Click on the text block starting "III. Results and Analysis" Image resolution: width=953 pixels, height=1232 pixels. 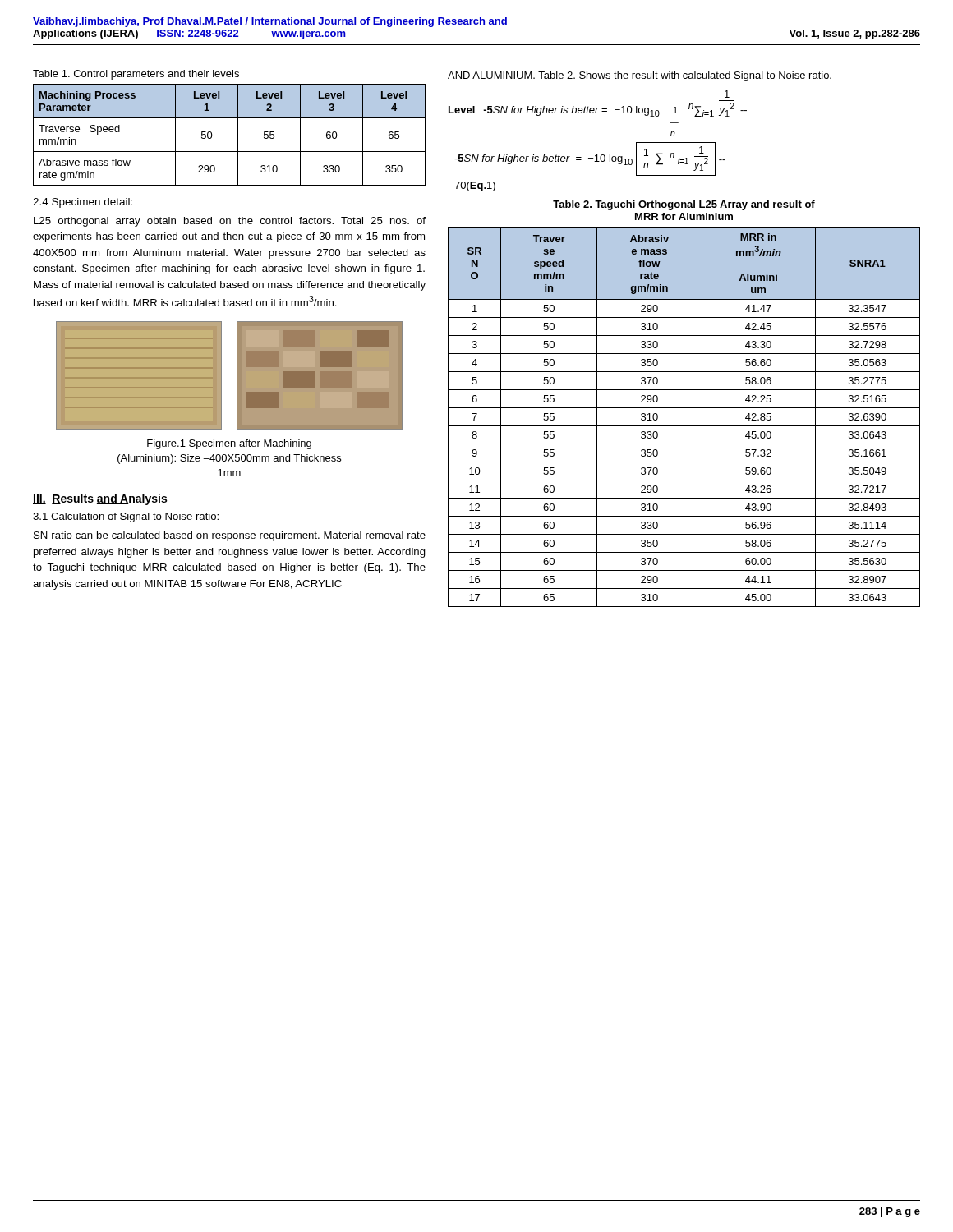100,499
